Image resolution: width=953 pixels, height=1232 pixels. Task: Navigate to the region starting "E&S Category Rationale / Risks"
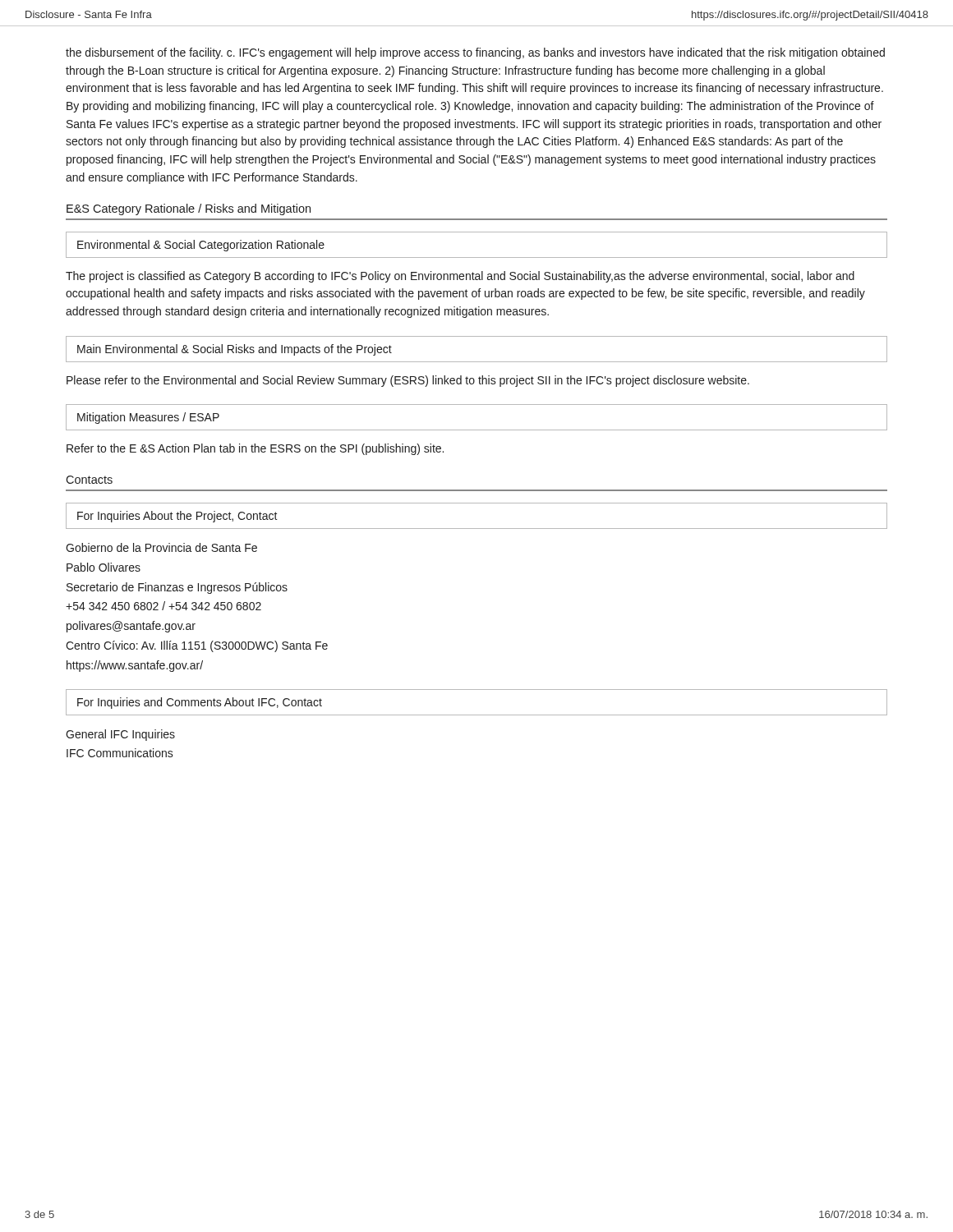(189, 208)
